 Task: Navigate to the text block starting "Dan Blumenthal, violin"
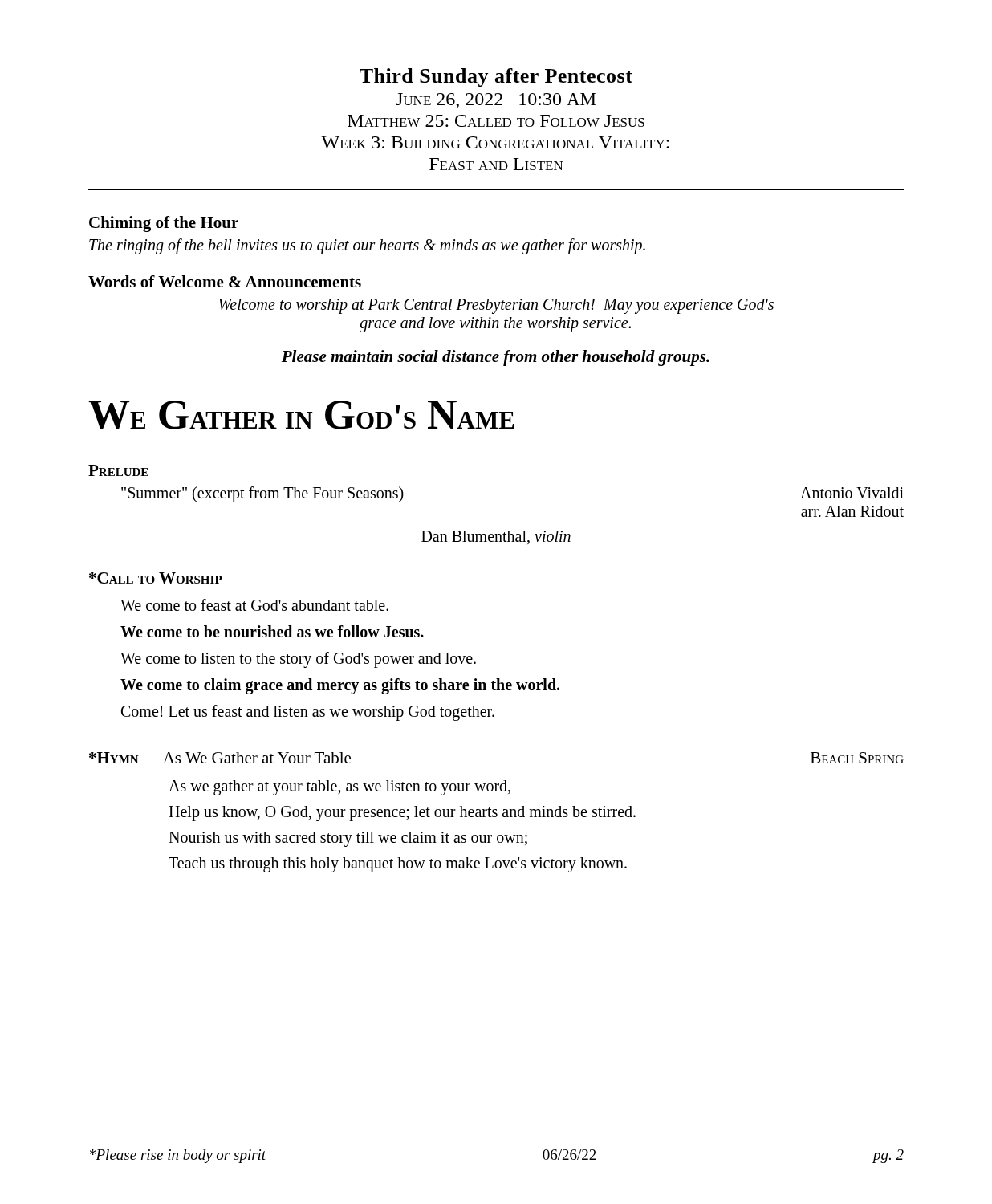496,536
